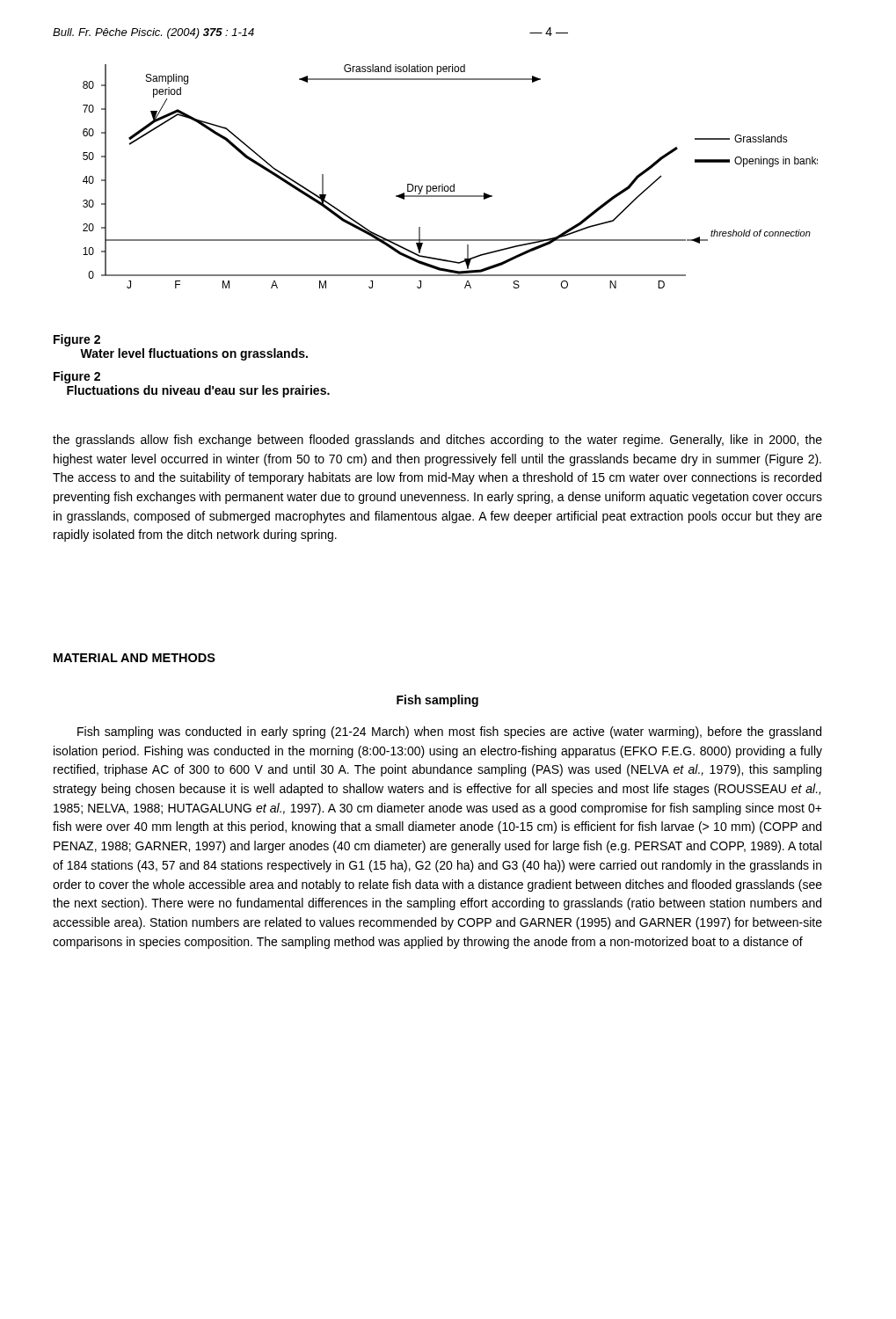This screenshot has height=1319, width=896.
Task: Select the line chart
Action: (x=435, y=189)
